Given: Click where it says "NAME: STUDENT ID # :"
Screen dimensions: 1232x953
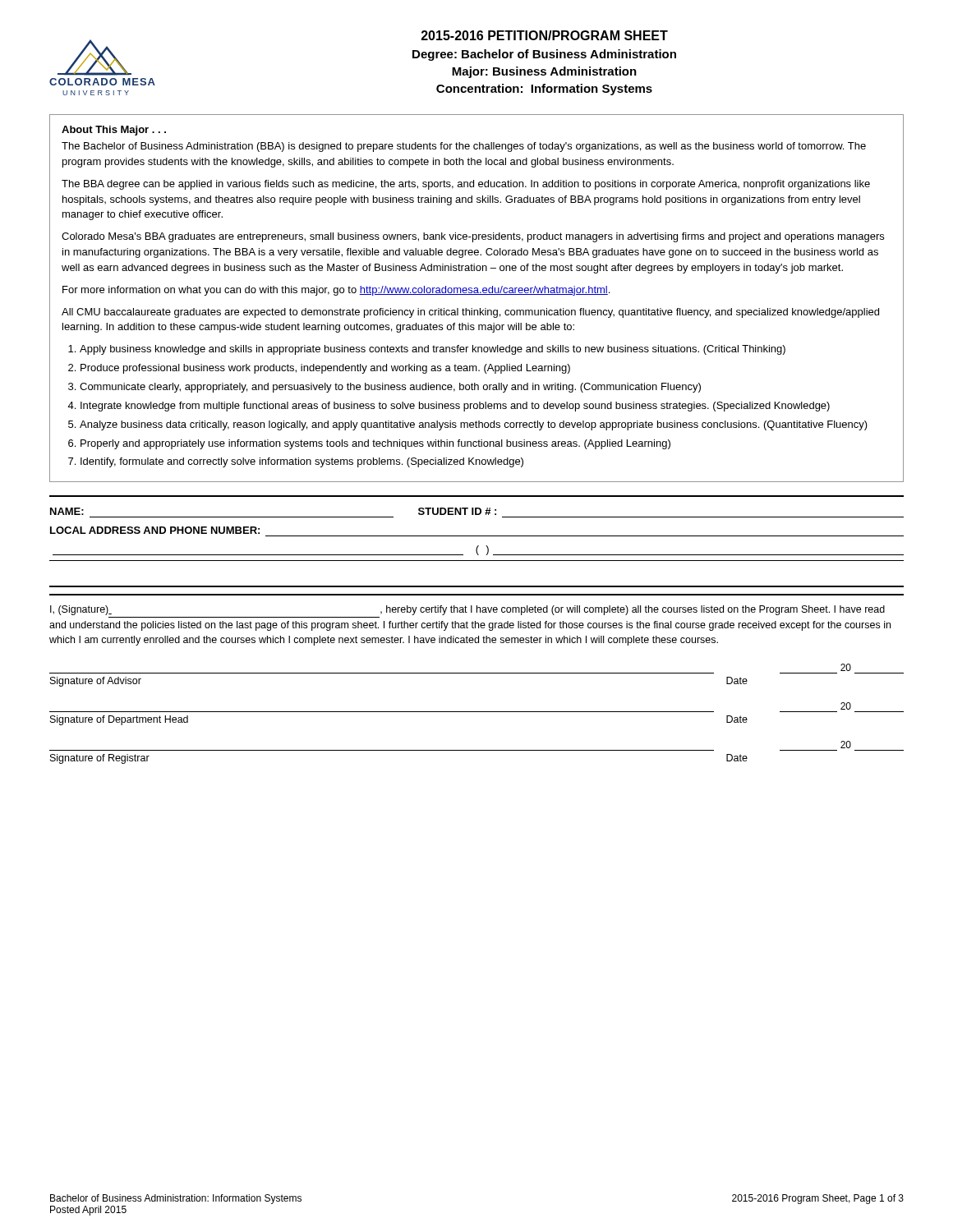Looking at the screenshot, I should (476, 511).
